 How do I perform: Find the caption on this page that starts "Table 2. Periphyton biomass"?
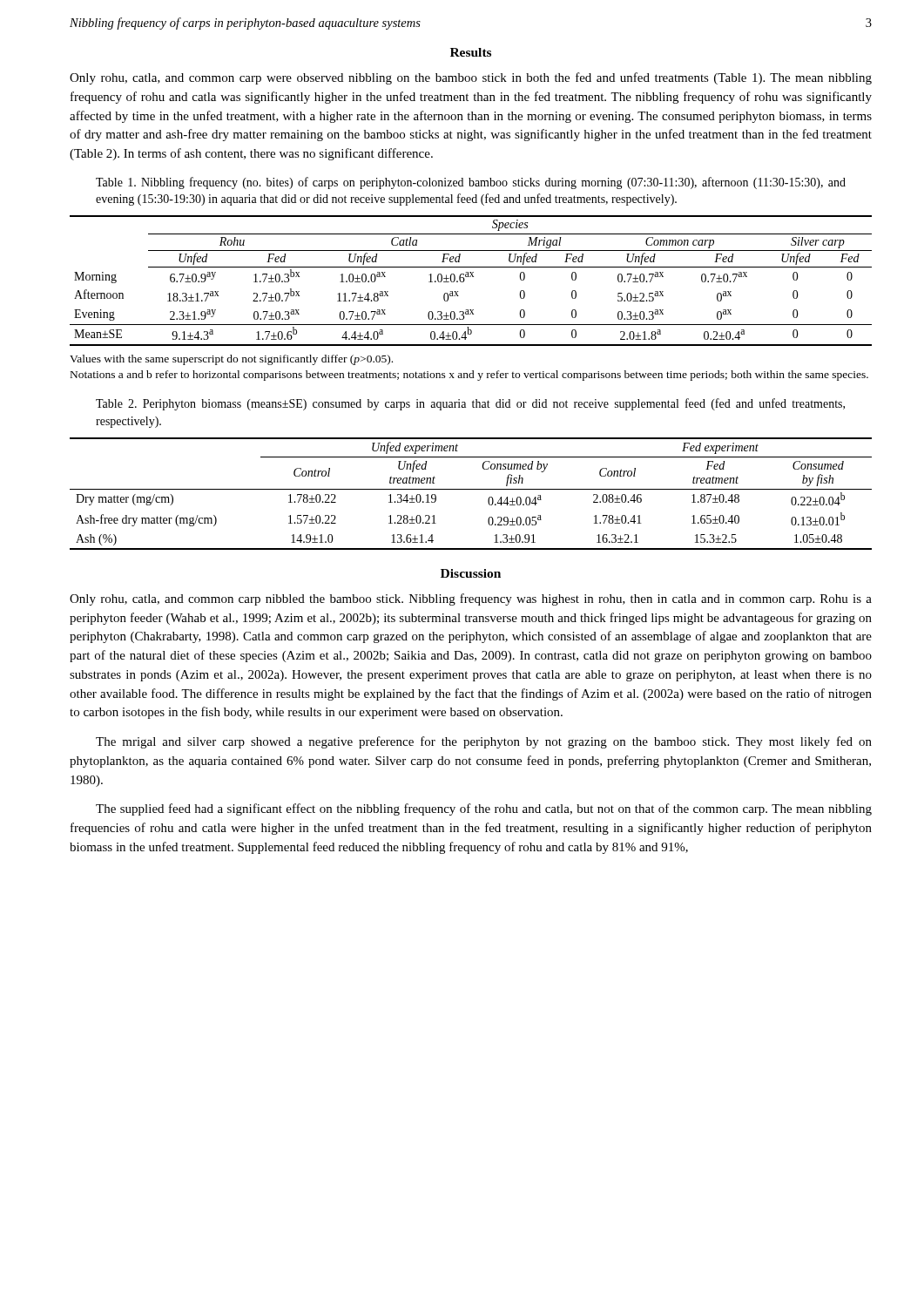tap(471, 413)
